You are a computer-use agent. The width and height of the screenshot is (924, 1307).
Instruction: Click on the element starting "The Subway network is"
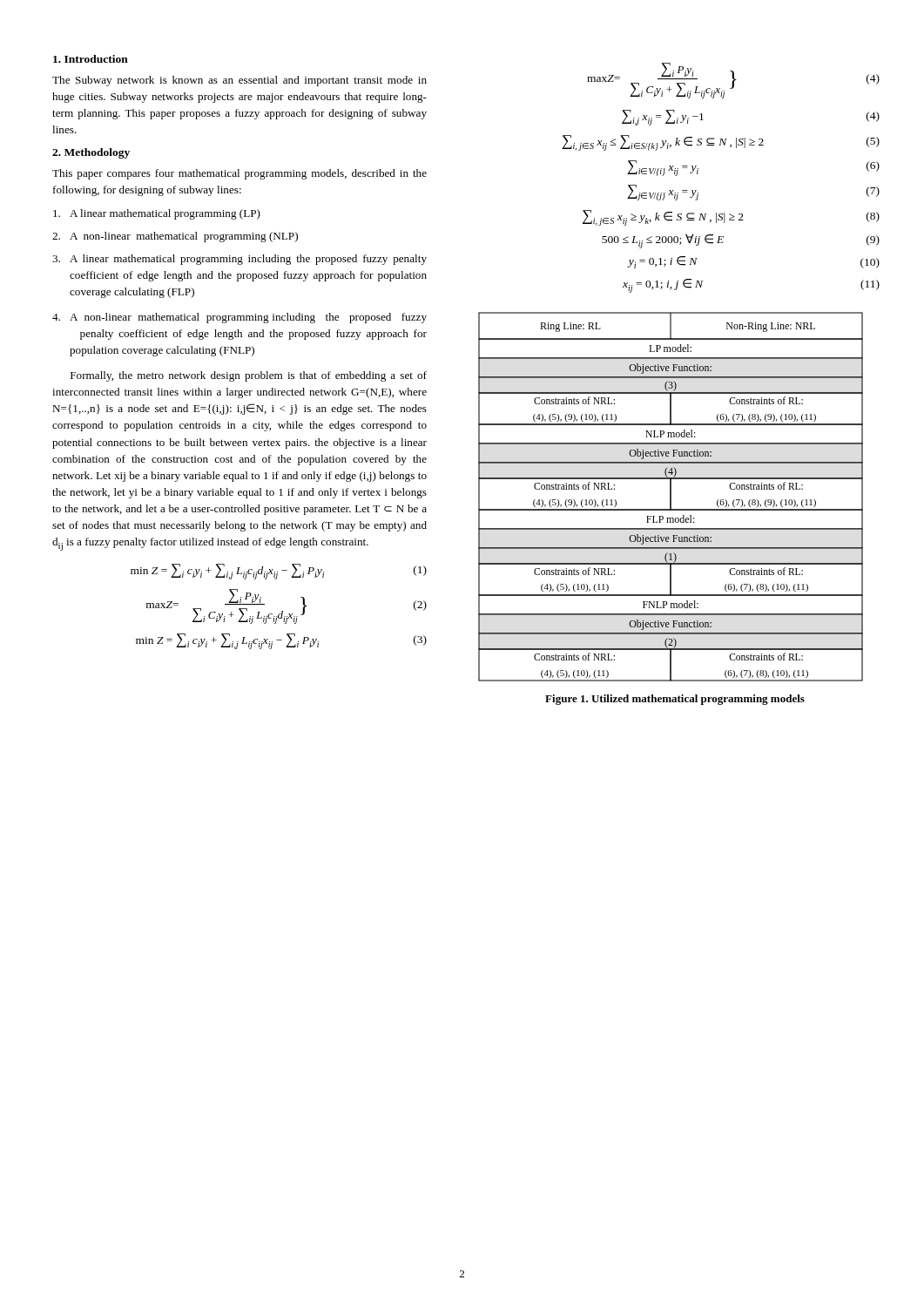click(x=240, y=105)
